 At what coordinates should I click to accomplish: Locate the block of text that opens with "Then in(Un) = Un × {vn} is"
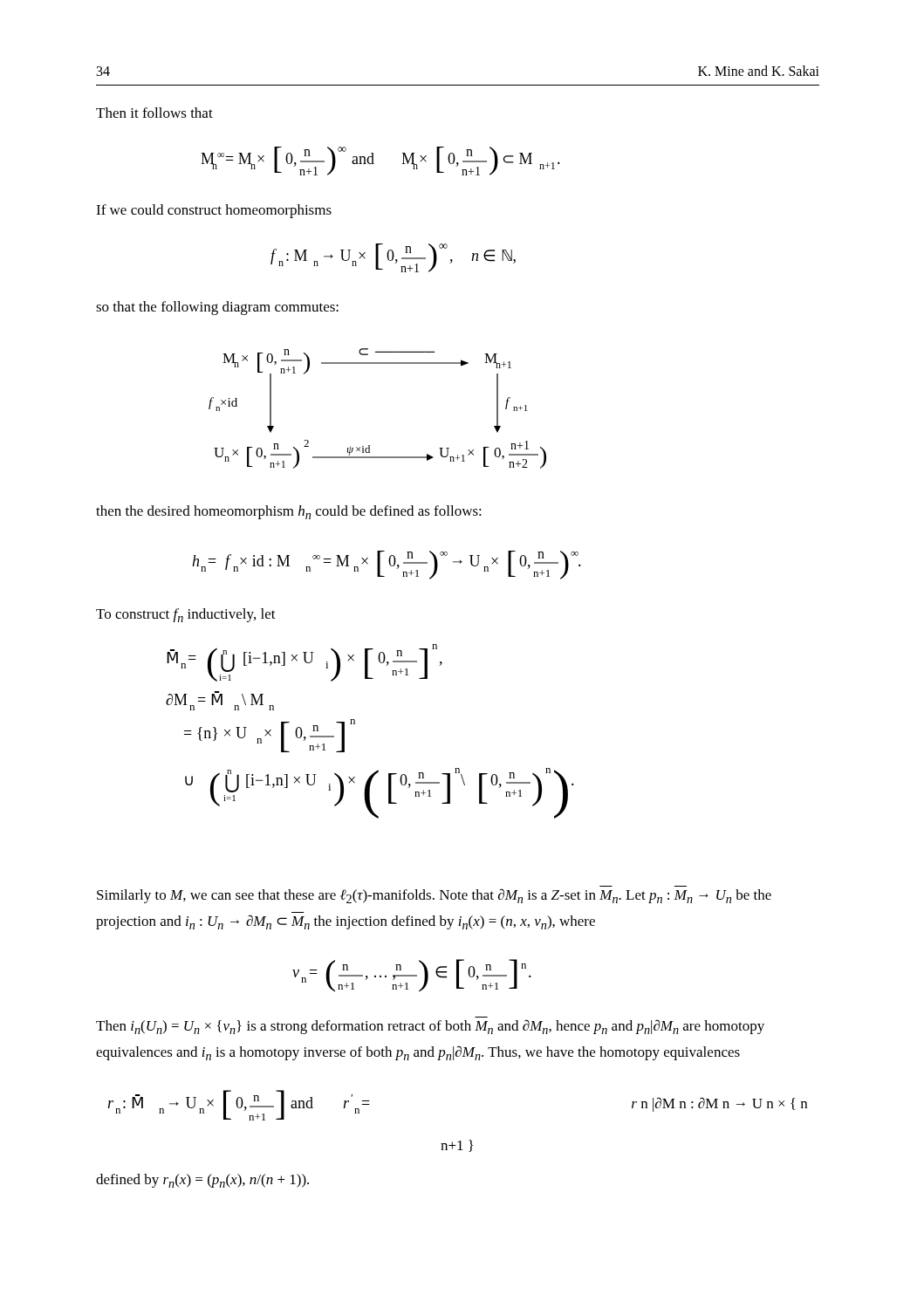click(x=458, y=1041)
